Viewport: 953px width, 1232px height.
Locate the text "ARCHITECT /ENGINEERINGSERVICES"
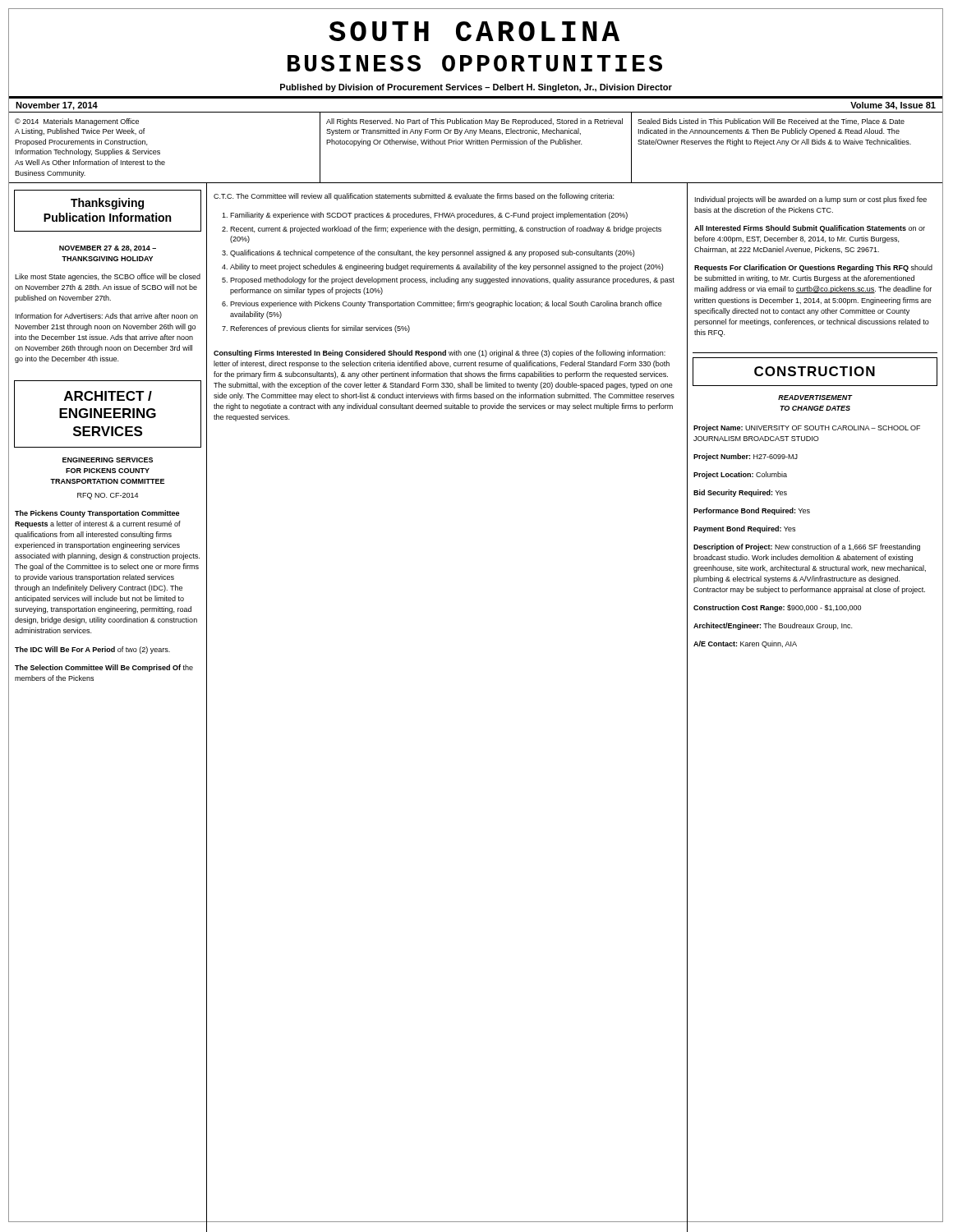coord(108,414)
